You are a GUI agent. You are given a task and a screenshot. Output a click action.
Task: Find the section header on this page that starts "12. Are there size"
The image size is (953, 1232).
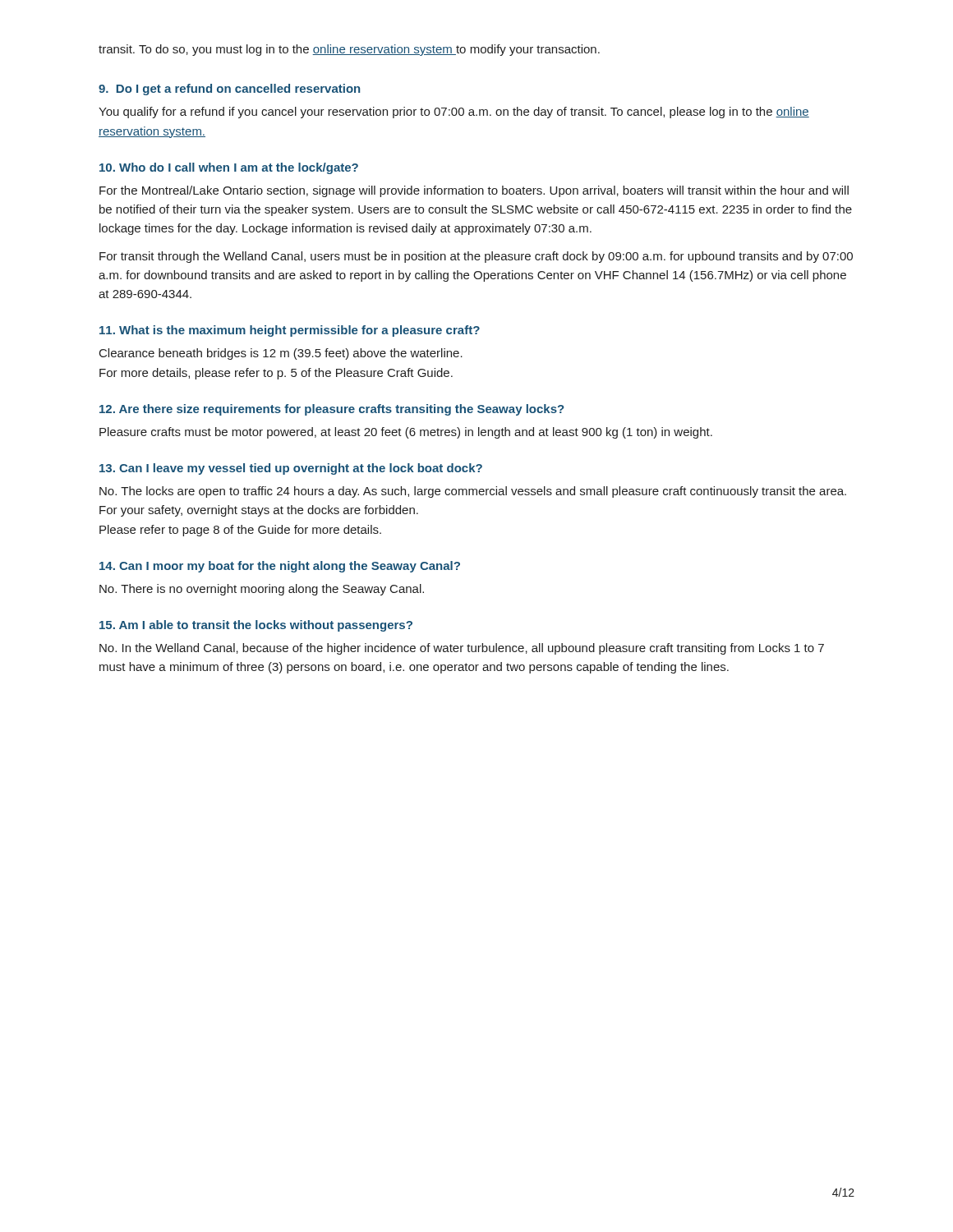[x=332, y=408]
